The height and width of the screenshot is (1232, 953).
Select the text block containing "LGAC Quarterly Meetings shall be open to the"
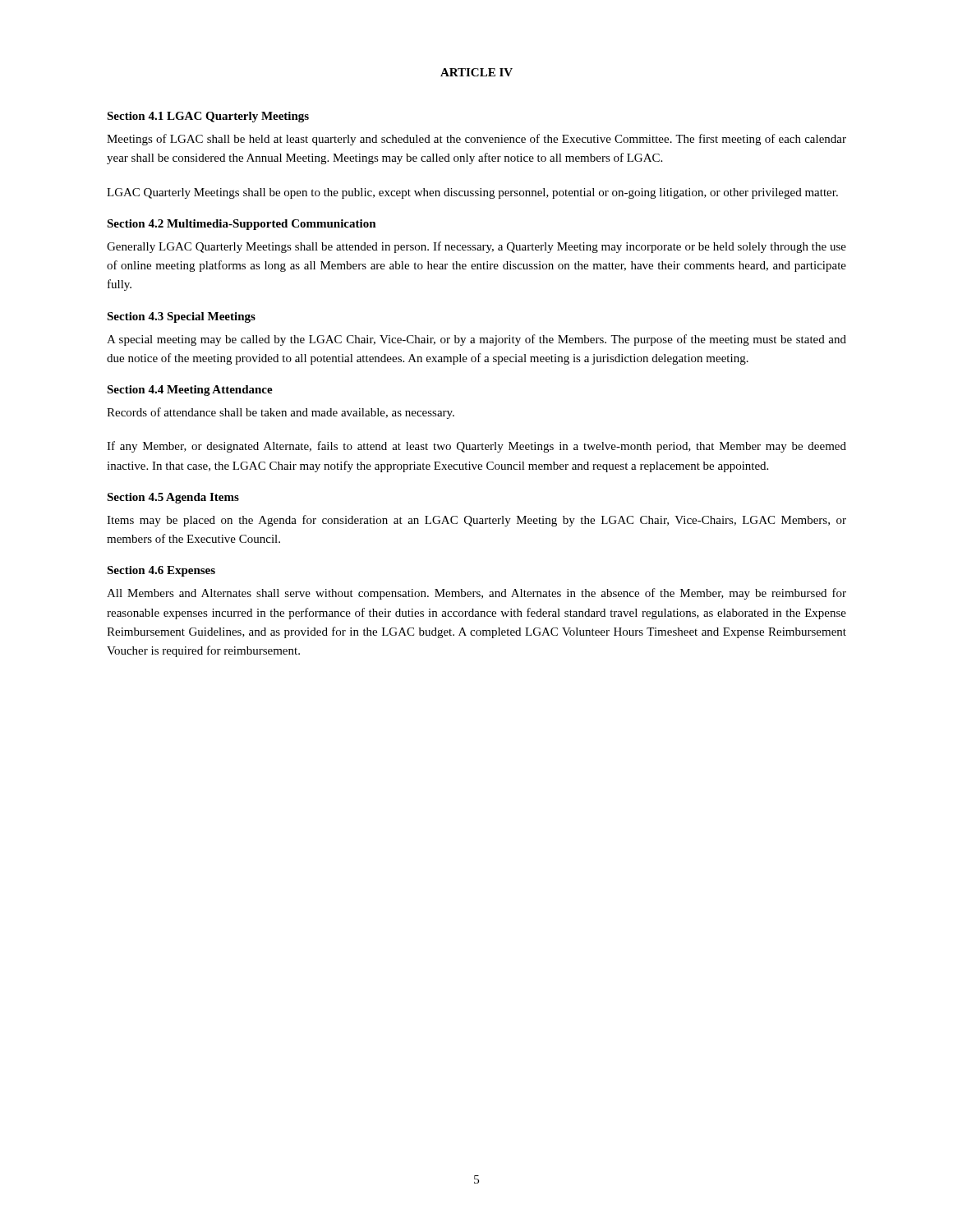473,192
